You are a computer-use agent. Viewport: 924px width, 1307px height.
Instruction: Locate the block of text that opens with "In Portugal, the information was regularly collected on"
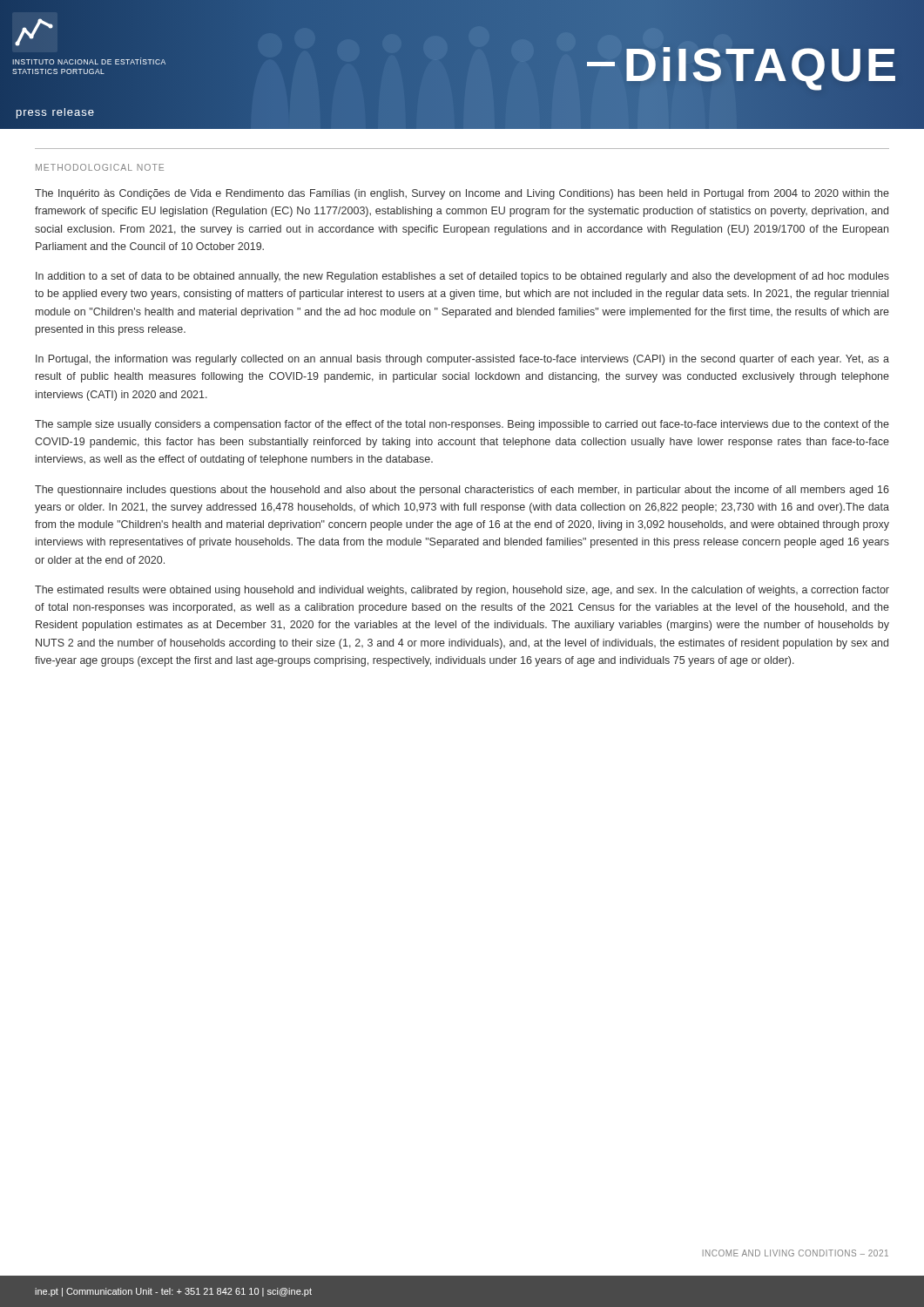coord(462,377)
